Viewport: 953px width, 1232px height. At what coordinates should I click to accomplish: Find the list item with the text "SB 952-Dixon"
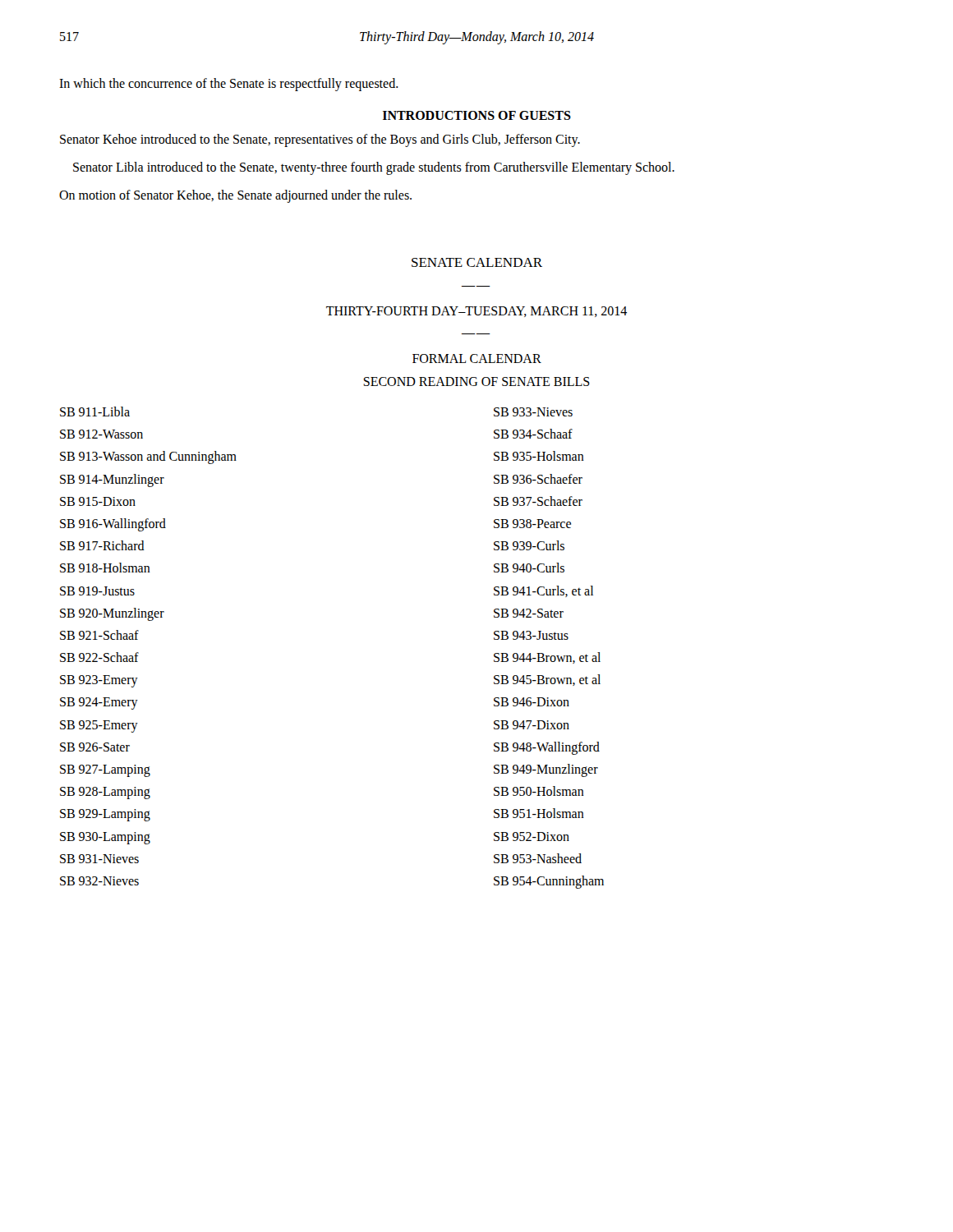531,836
